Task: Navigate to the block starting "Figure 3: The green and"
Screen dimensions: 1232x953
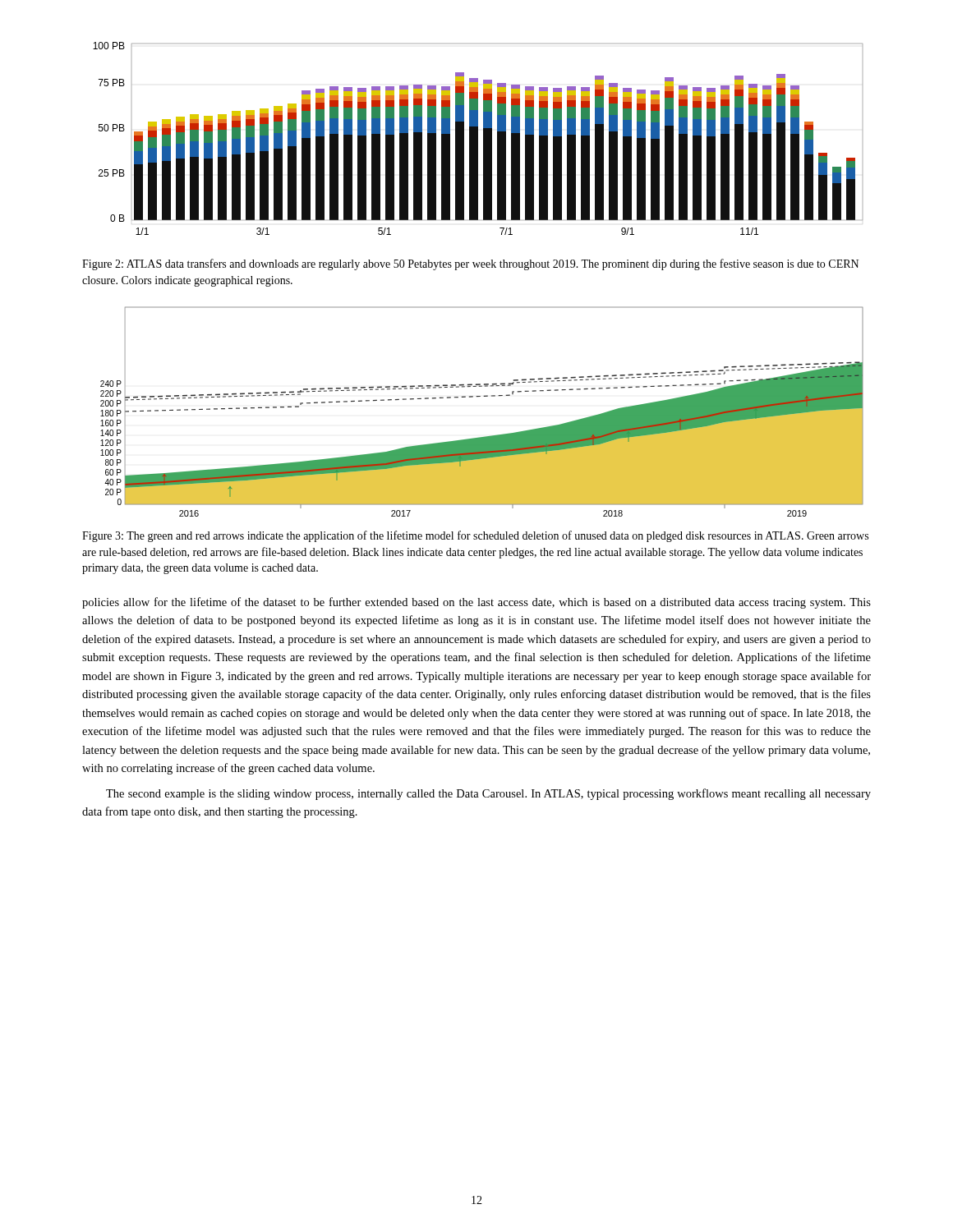Action: point(476,552)
